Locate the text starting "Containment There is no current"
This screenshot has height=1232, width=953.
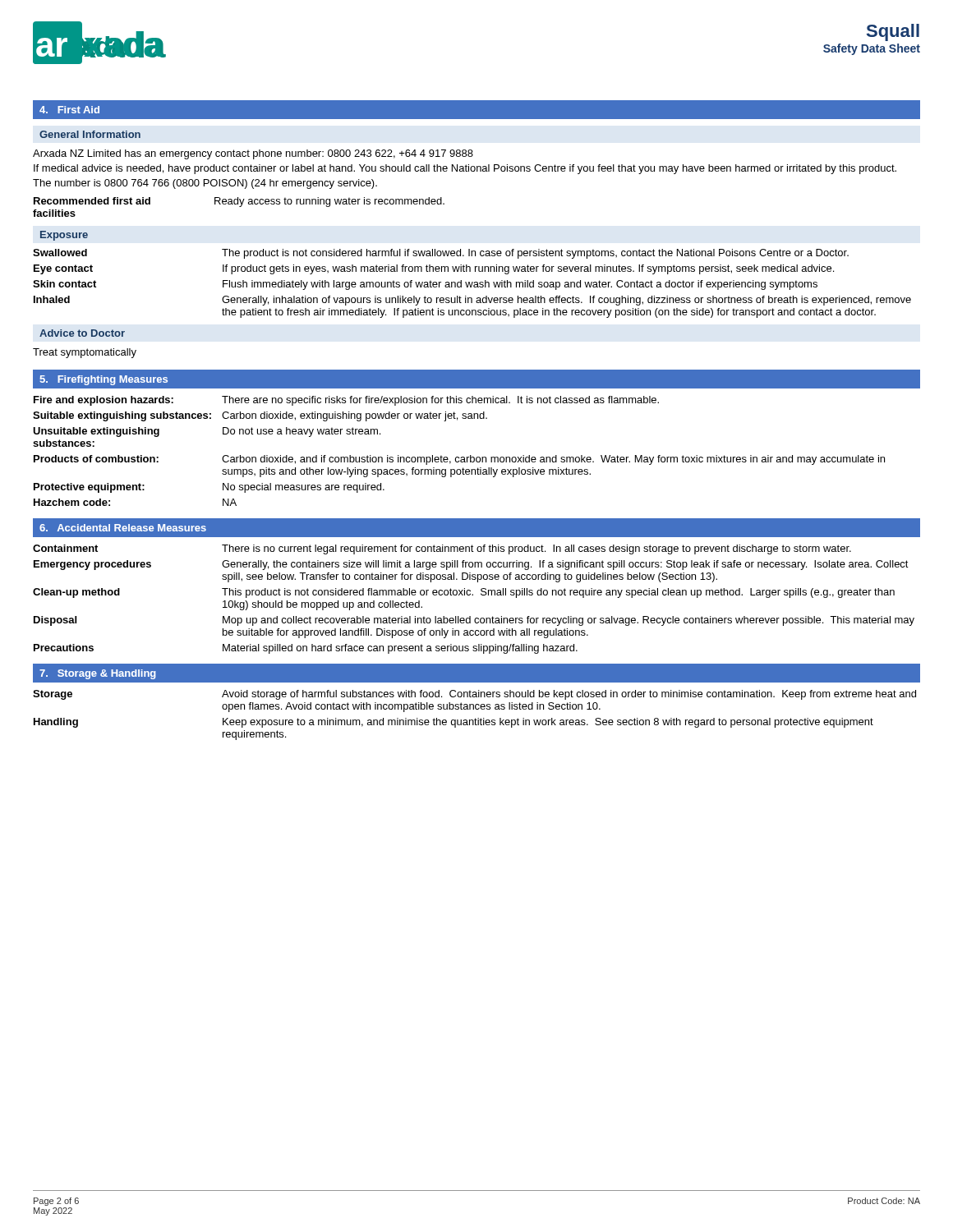tap(476, 548)
